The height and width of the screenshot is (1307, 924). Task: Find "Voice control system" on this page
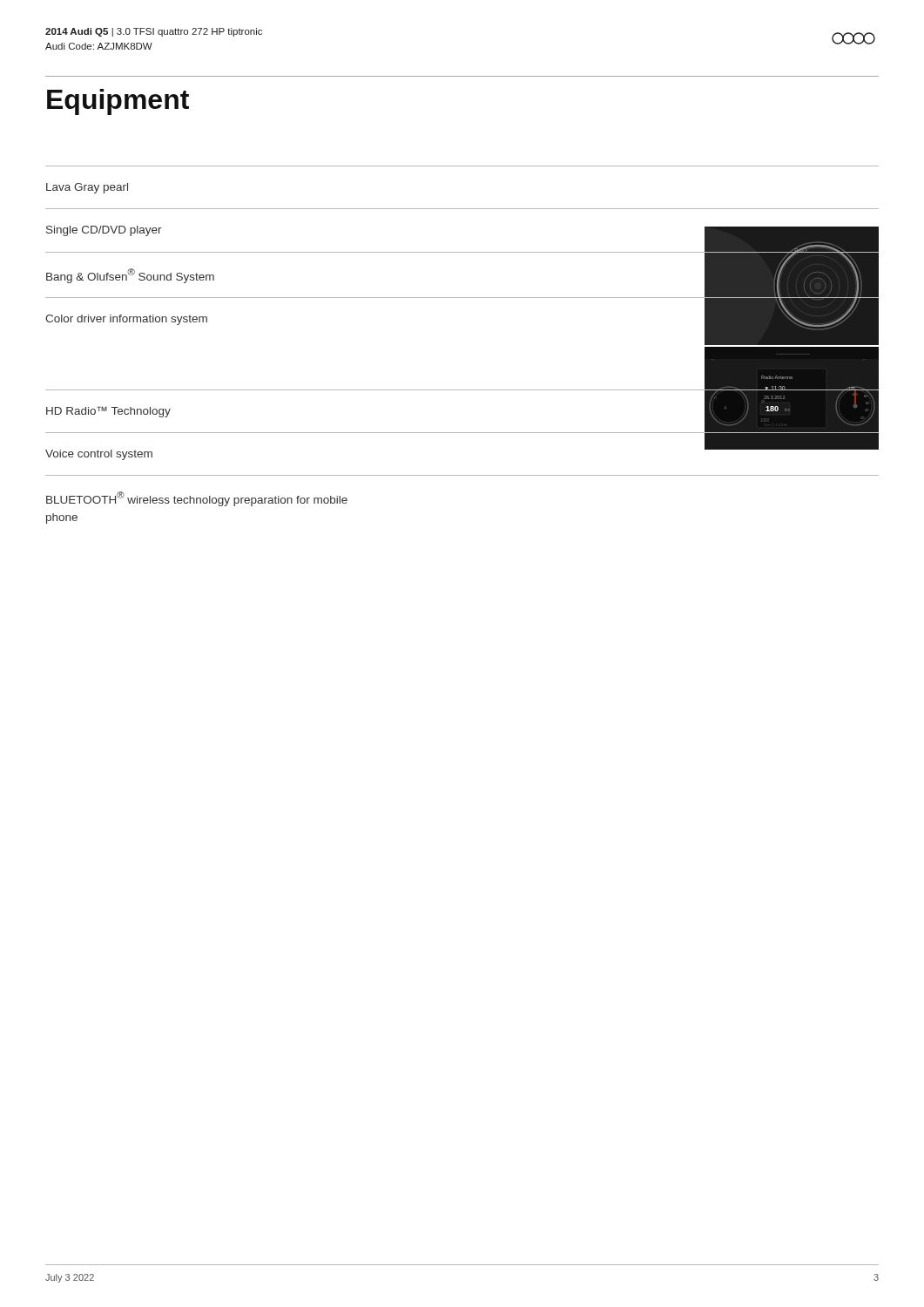(99, 453)
